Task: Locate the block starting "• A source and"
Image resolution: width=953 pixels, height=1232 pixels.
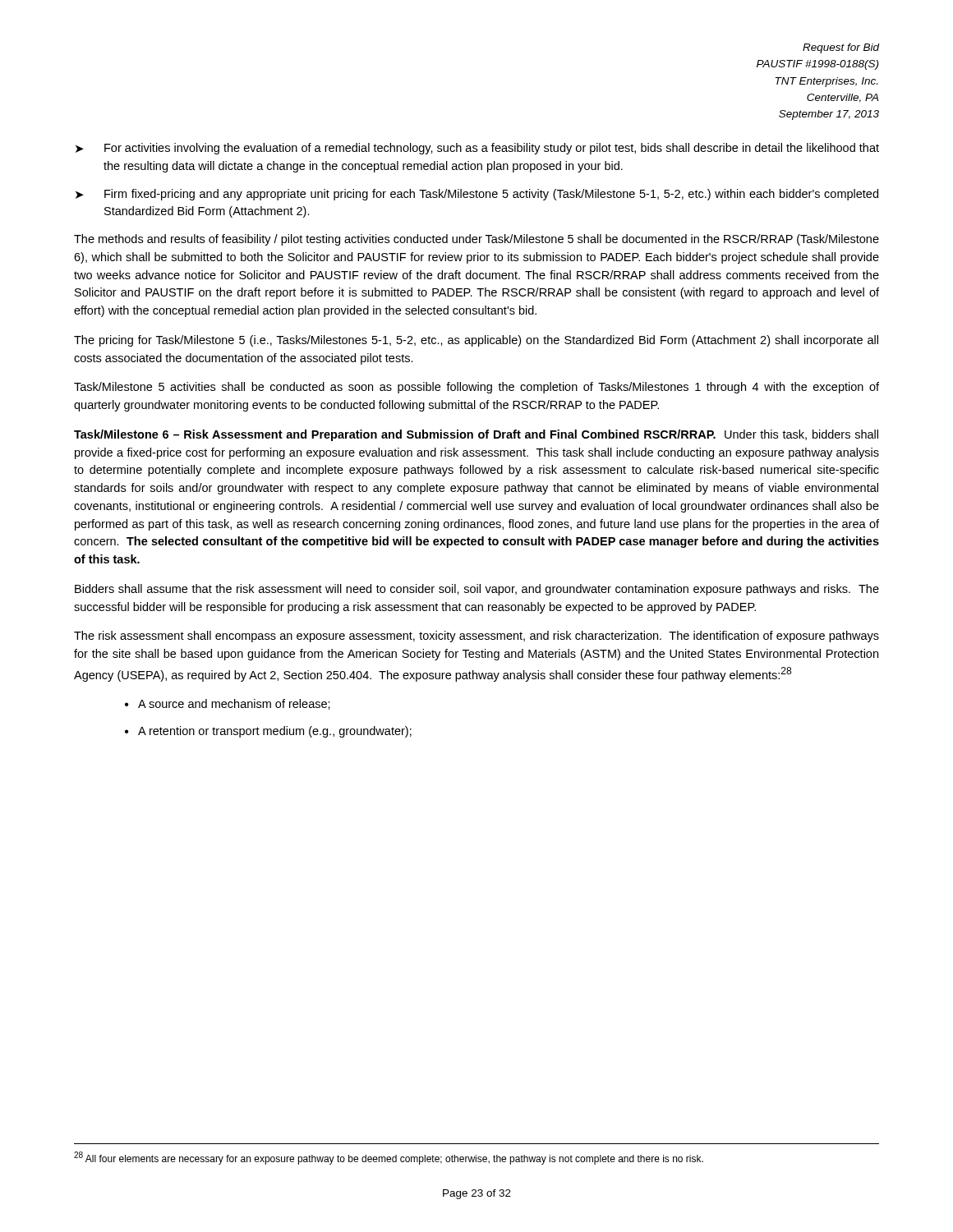Action: click(228, 704)
